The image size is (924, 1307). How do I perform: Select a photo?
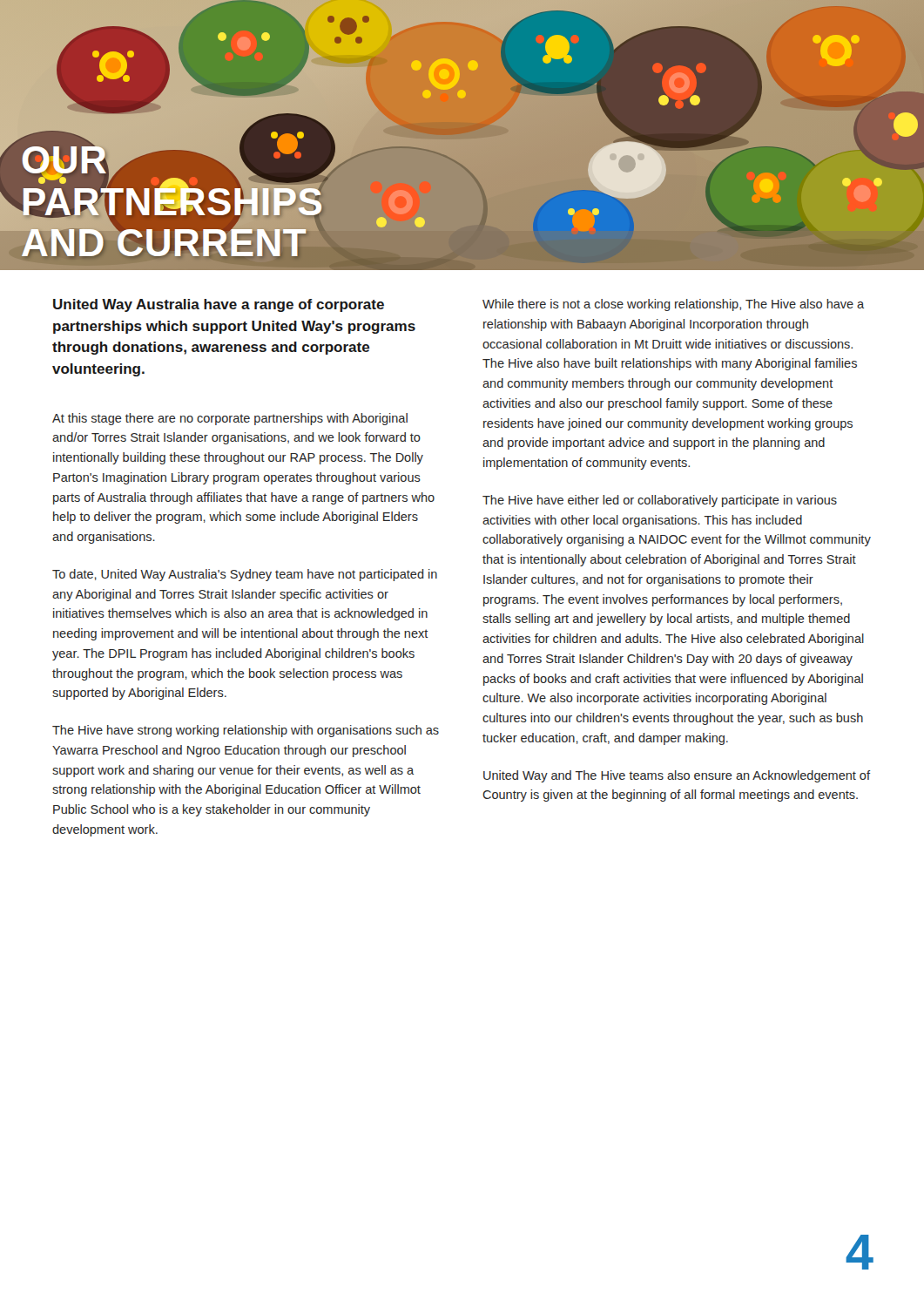[x=462, y=135]
